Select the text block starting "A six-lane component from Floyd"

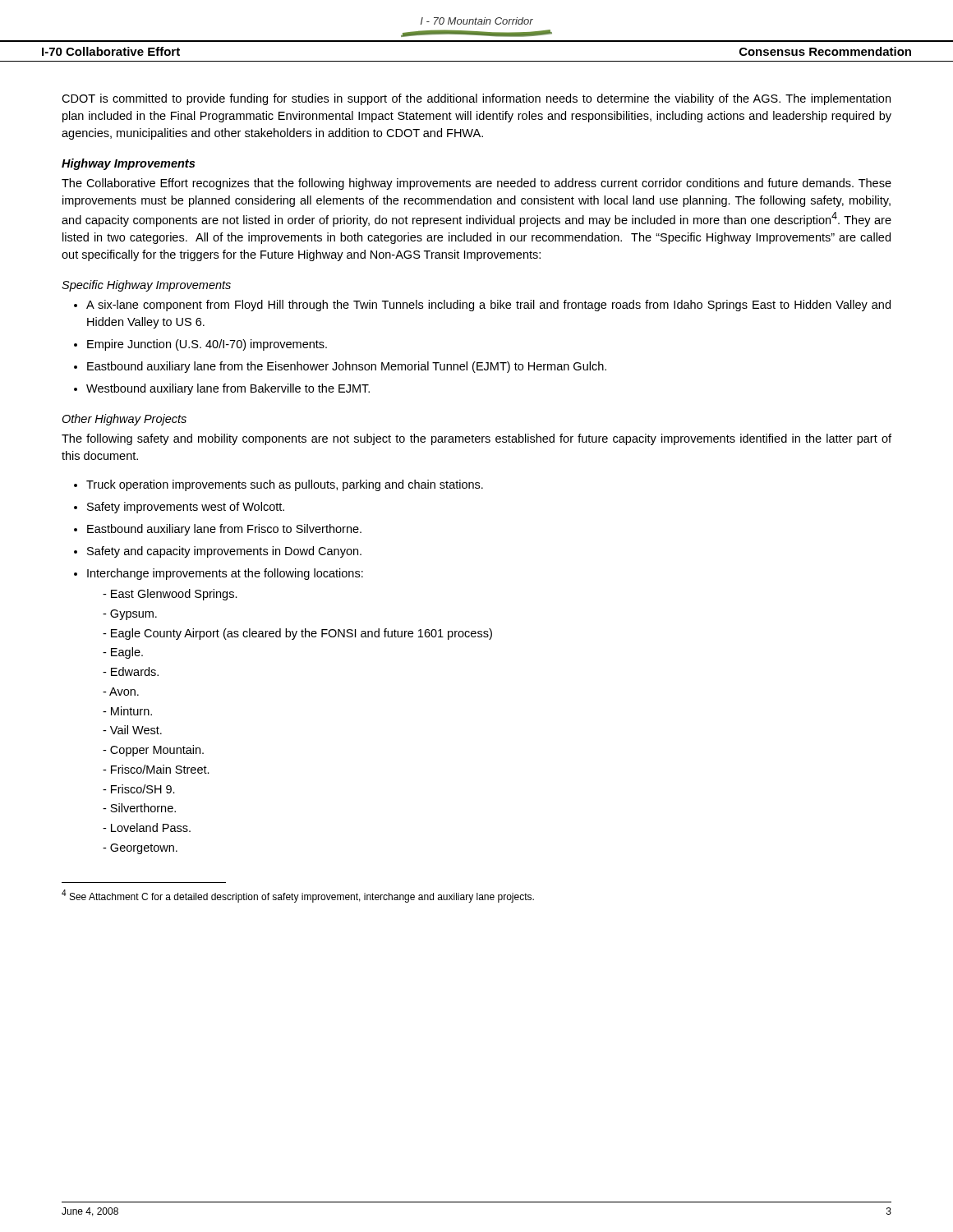click(489, 313)
